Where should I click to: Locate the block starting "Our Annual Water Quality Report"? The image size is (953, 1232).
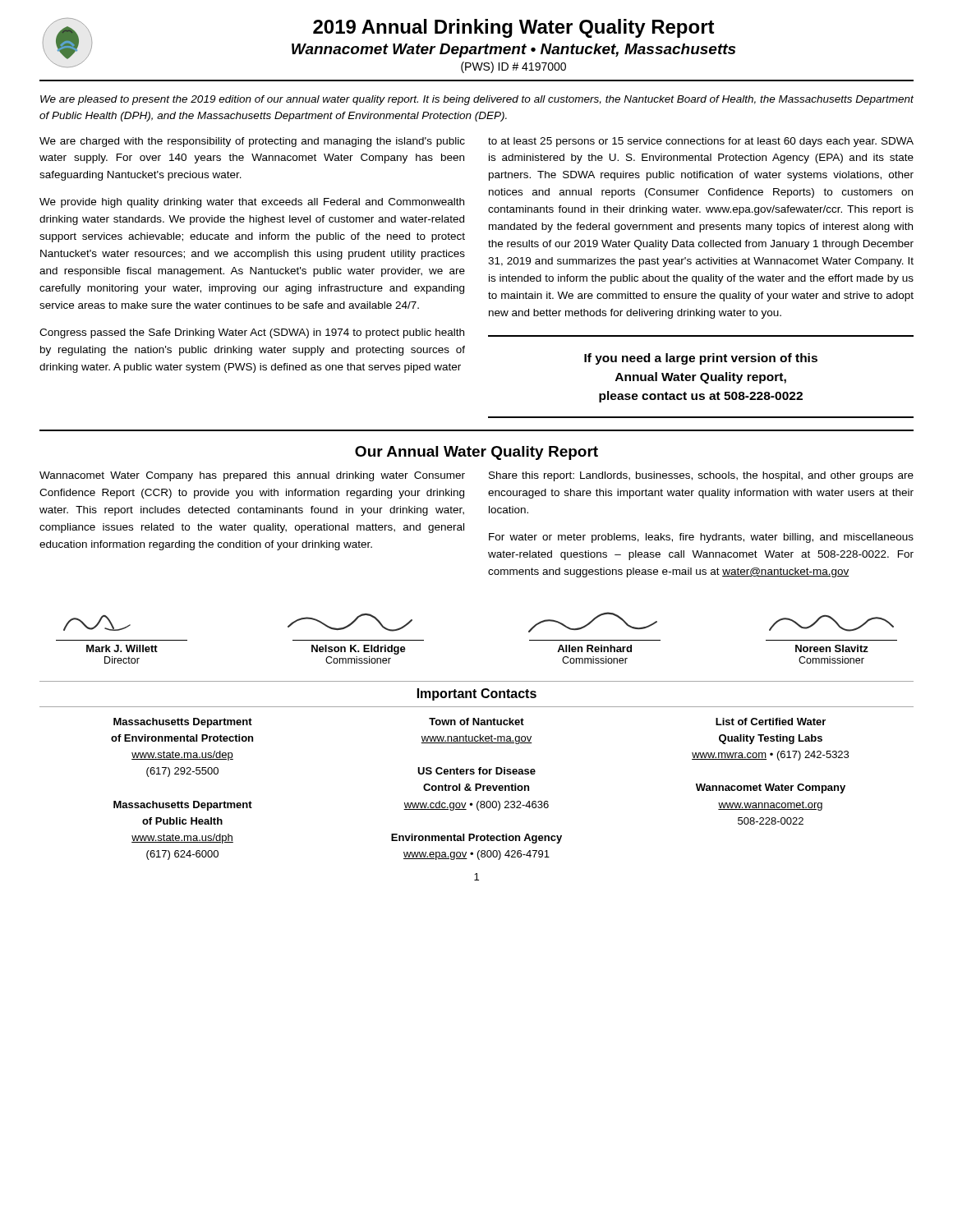click(x=476, y=452)
